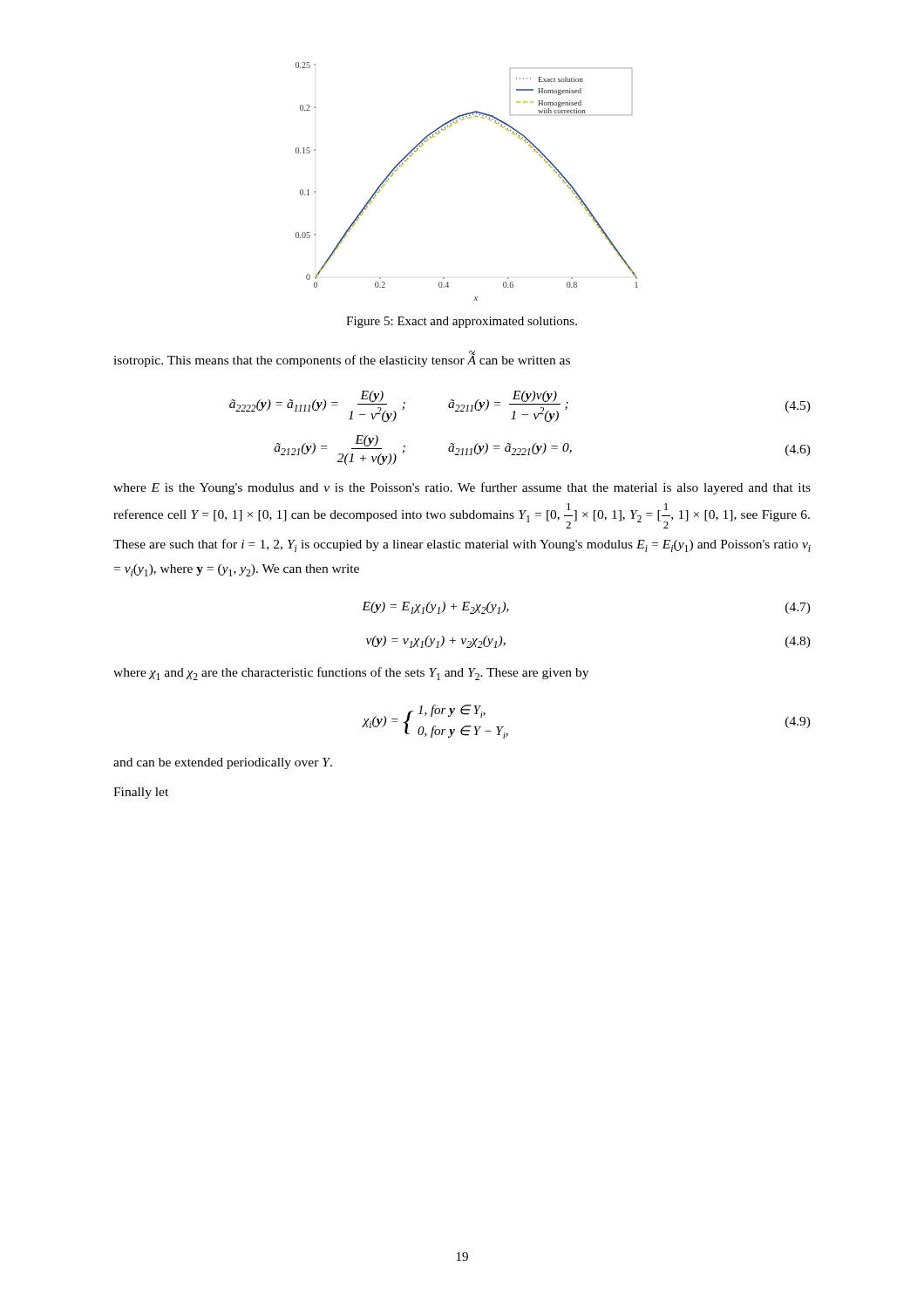This screenshot has width=924, height=1308.
Task: Point to the element starting "ã2222(y) = ã1111(y) = E(y) 1 −"
Action: 462,426
